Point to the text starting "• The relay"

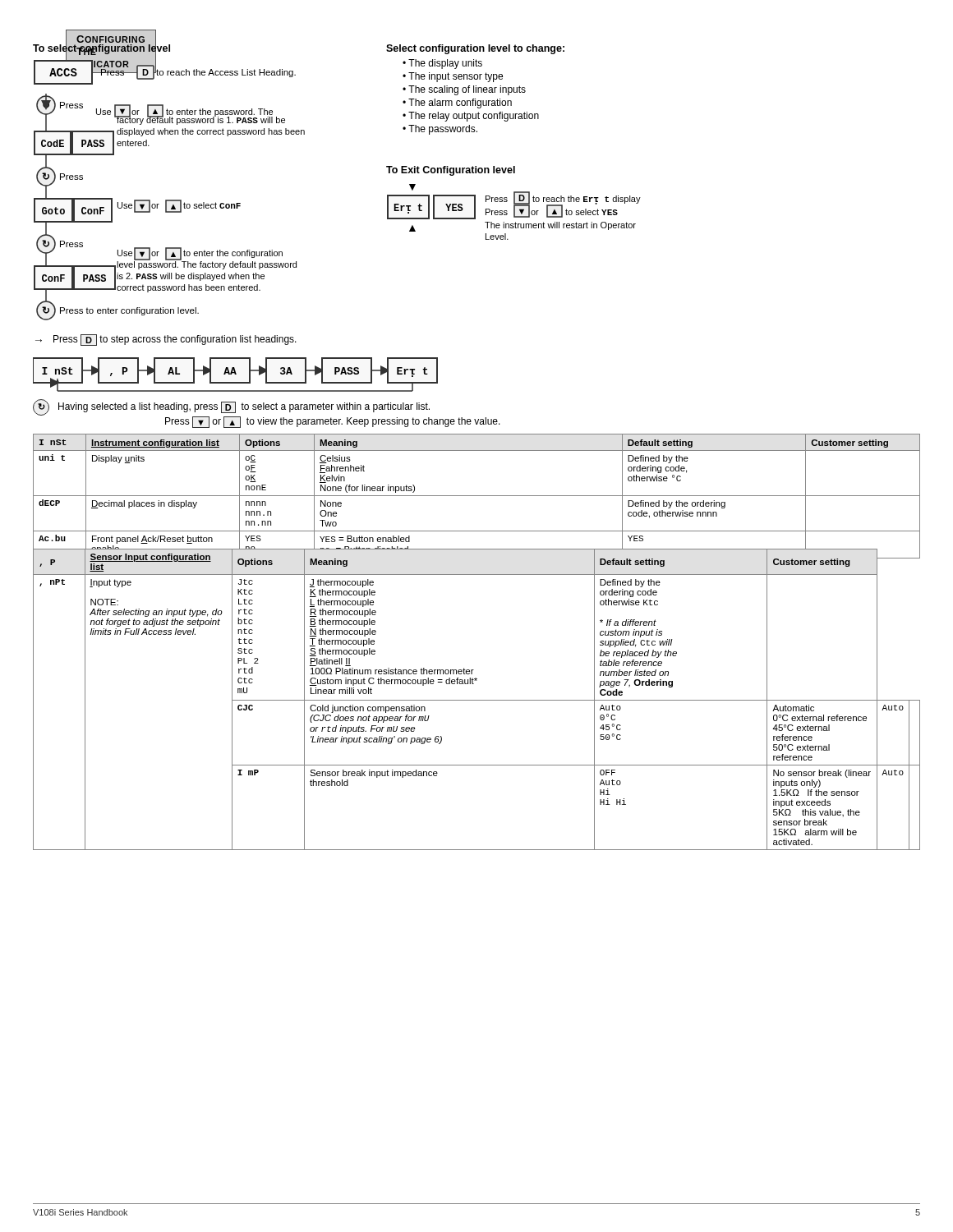click(x=471, y=116)
